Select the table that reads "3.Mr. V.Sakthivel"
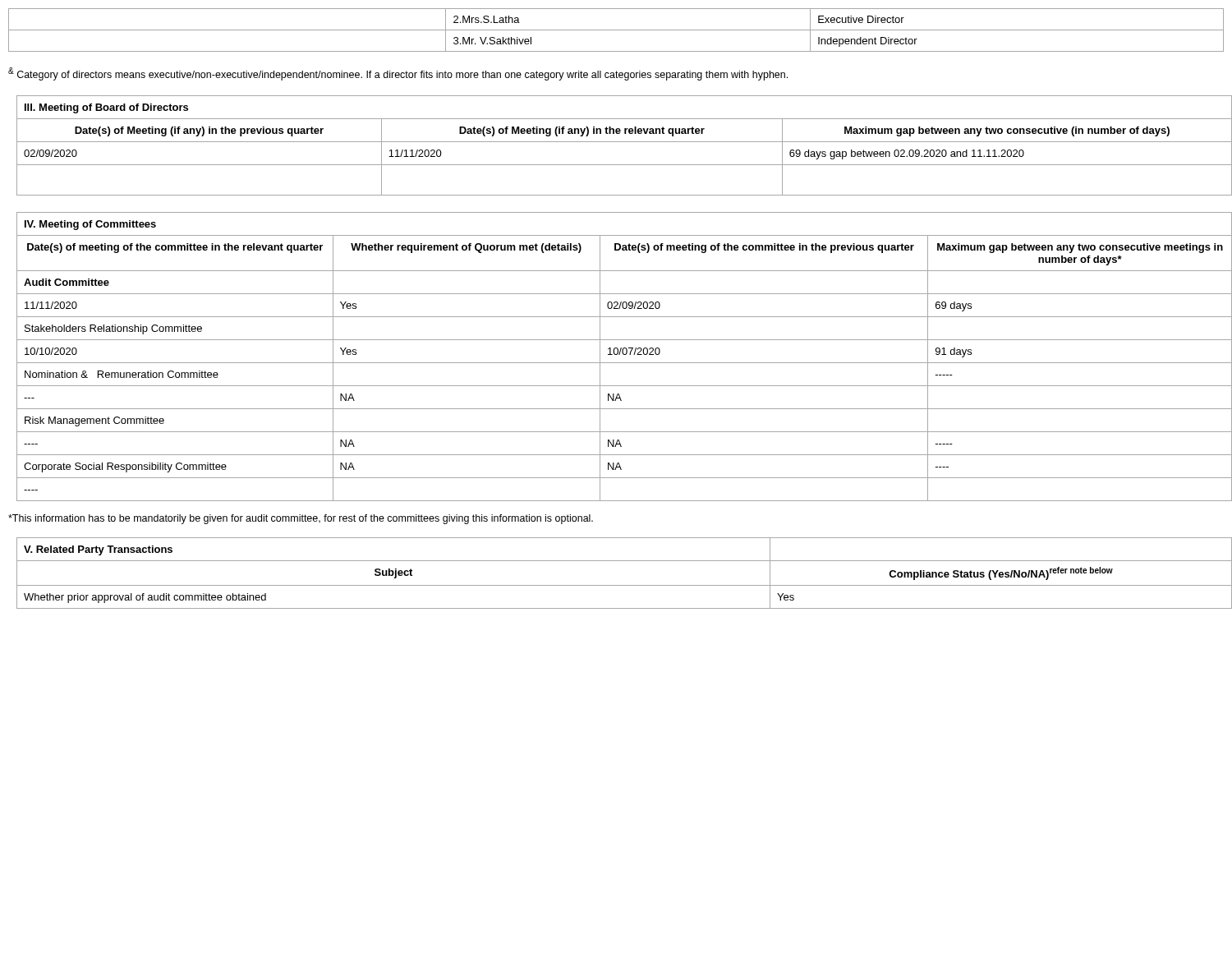The height and width of the screenshot is (953, 1232). coord(616,30)
